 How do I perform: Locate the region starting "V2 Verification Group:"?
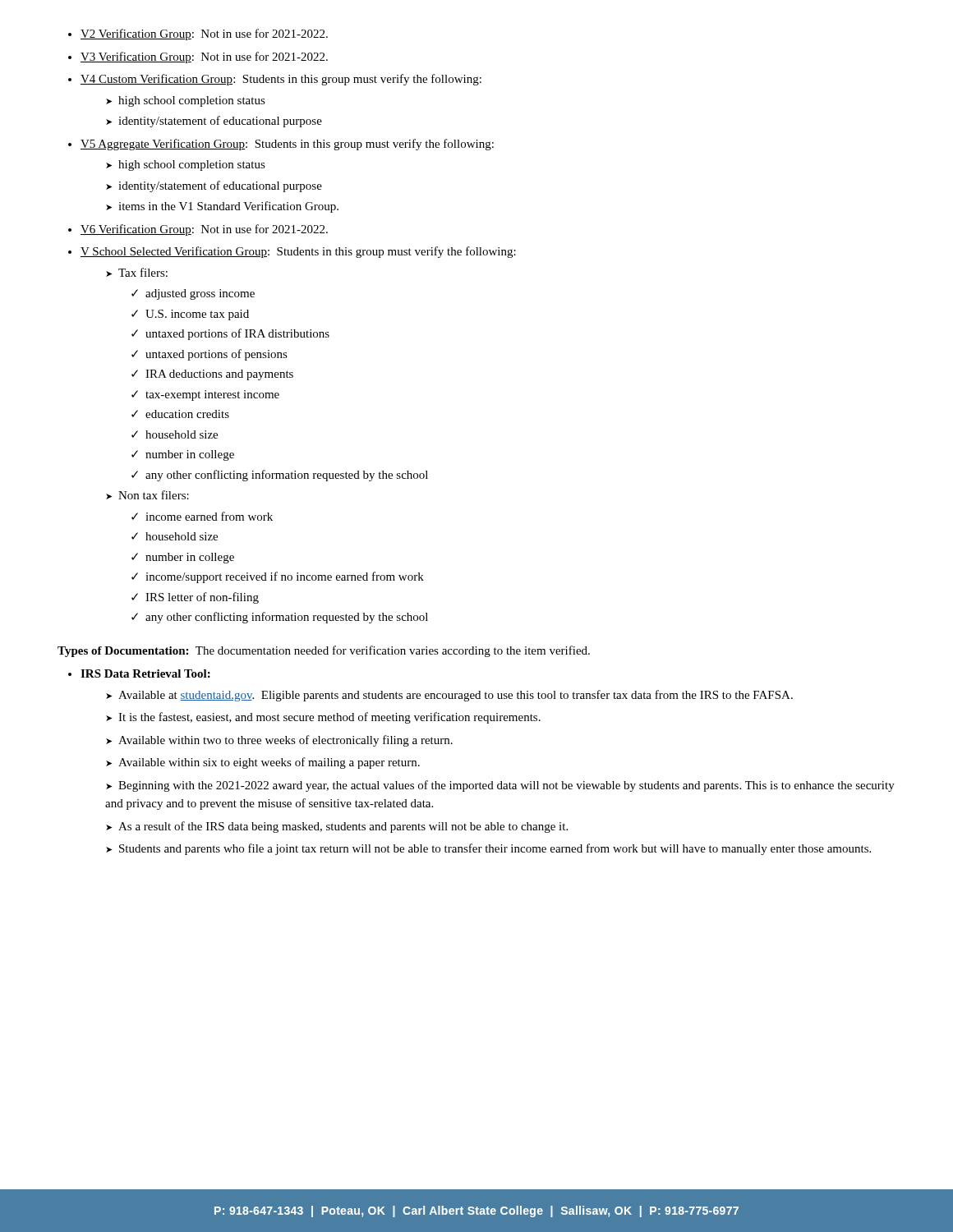(204, 34)
